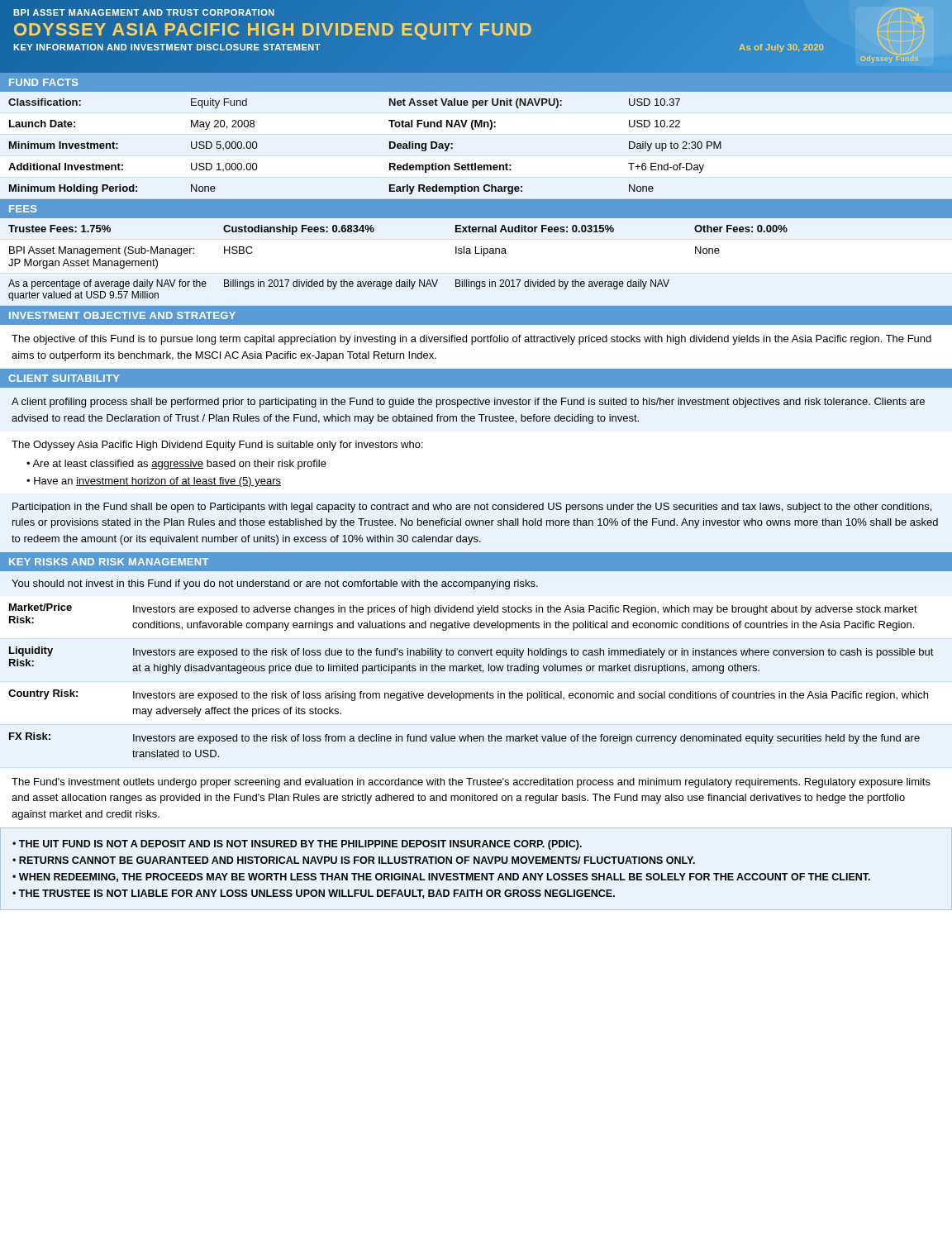Where is the passage that starts "The objective of"?

coord(472,347)
